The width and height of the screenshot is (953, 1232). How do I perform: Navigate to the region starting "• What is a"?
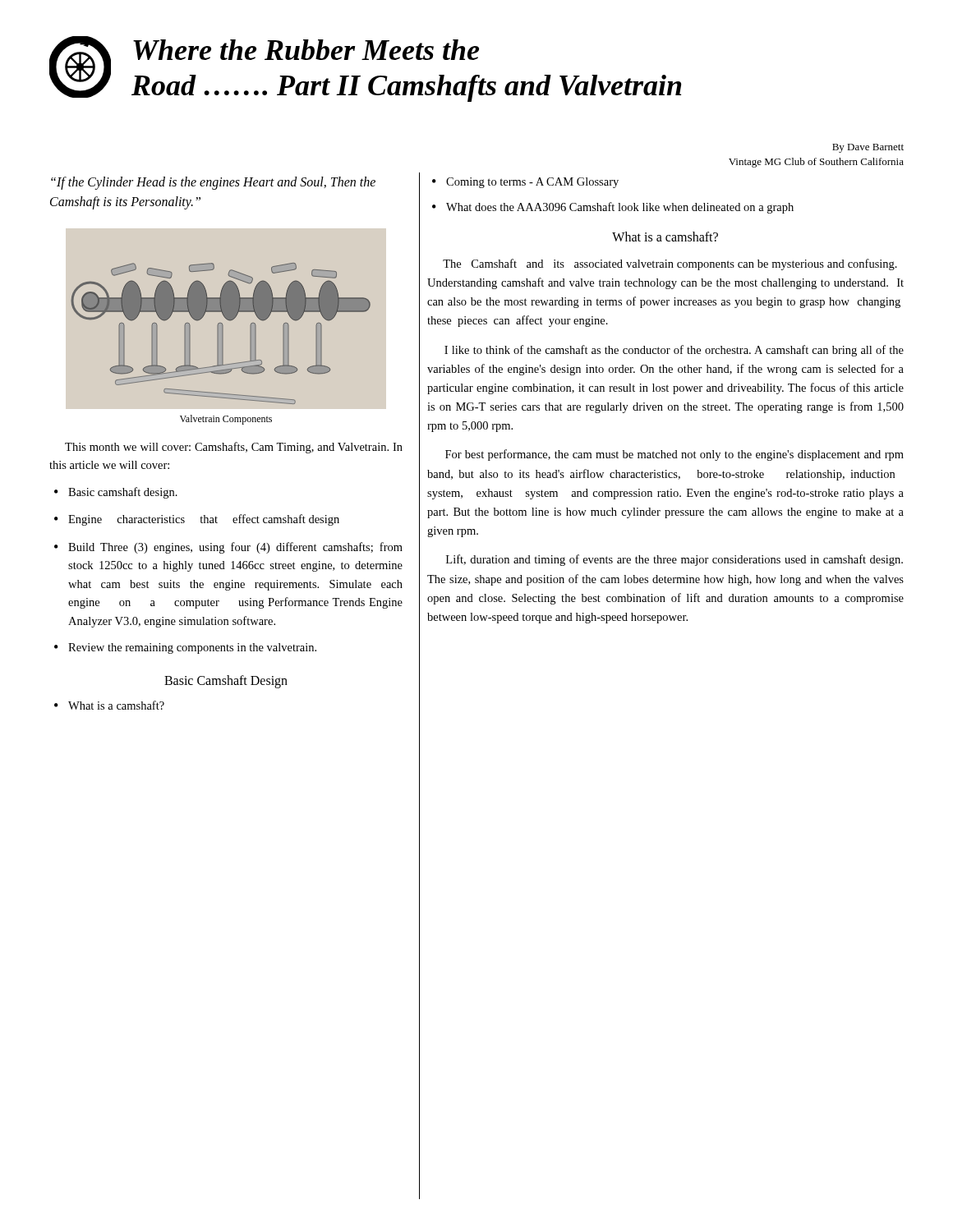pyautogui.click(x=109, y=705)
